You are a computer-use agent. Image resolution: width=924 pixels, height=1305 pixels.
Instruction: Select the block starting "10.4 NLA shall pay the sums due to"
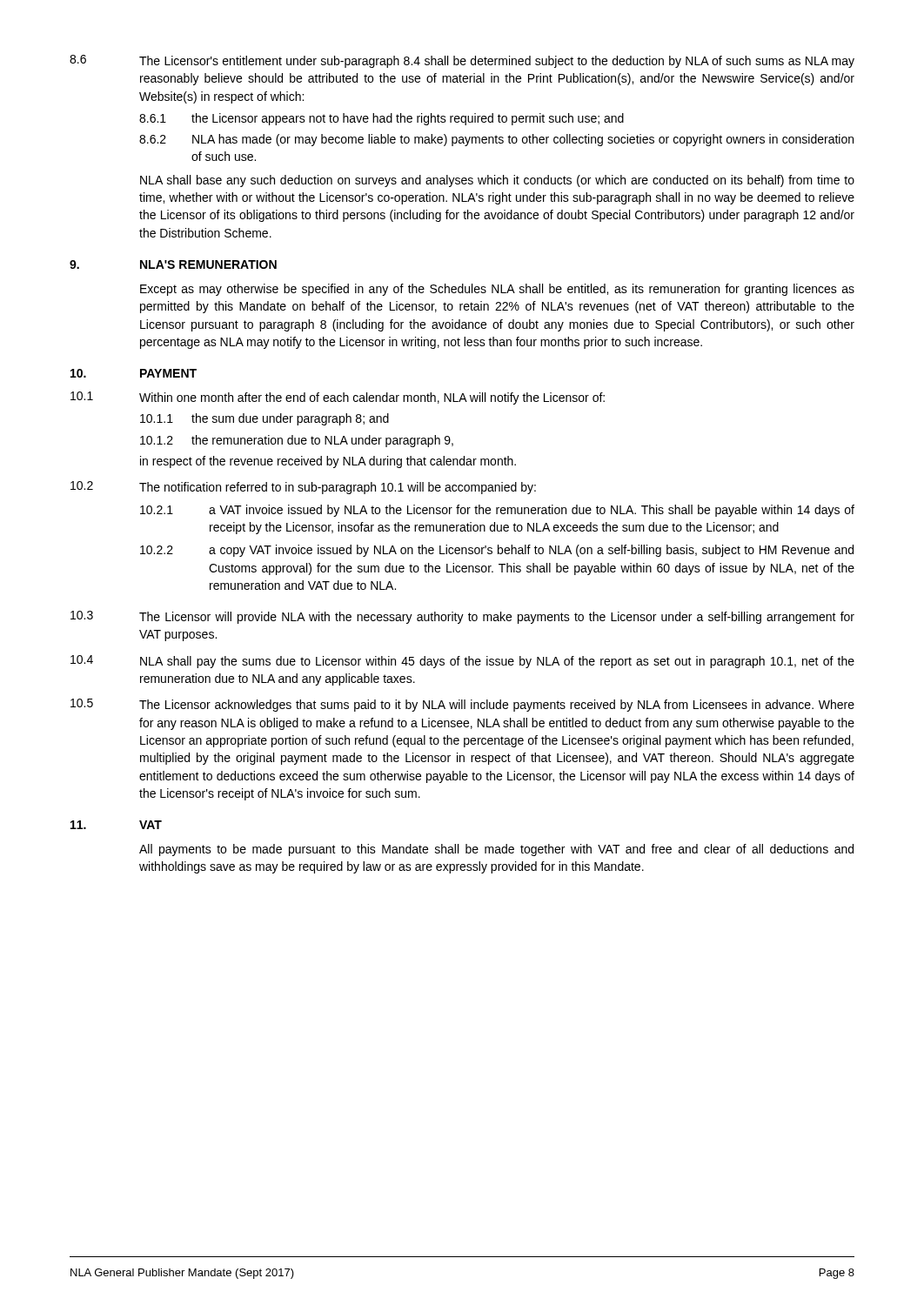tap(462, 670)
